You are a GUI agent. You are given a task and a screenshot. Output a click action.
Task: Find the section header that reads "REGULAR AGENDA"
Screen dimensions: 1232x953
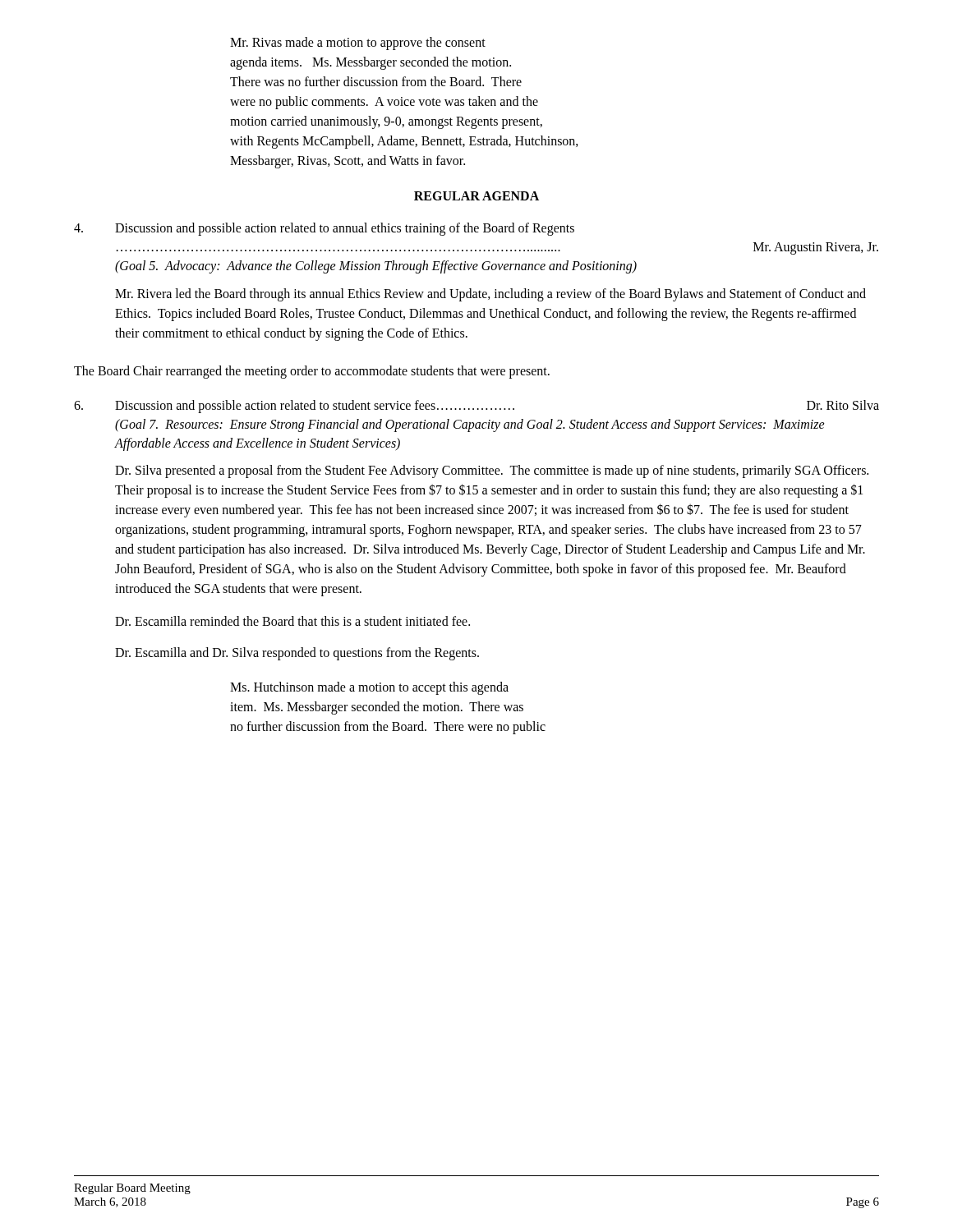[x=476, y=196]
